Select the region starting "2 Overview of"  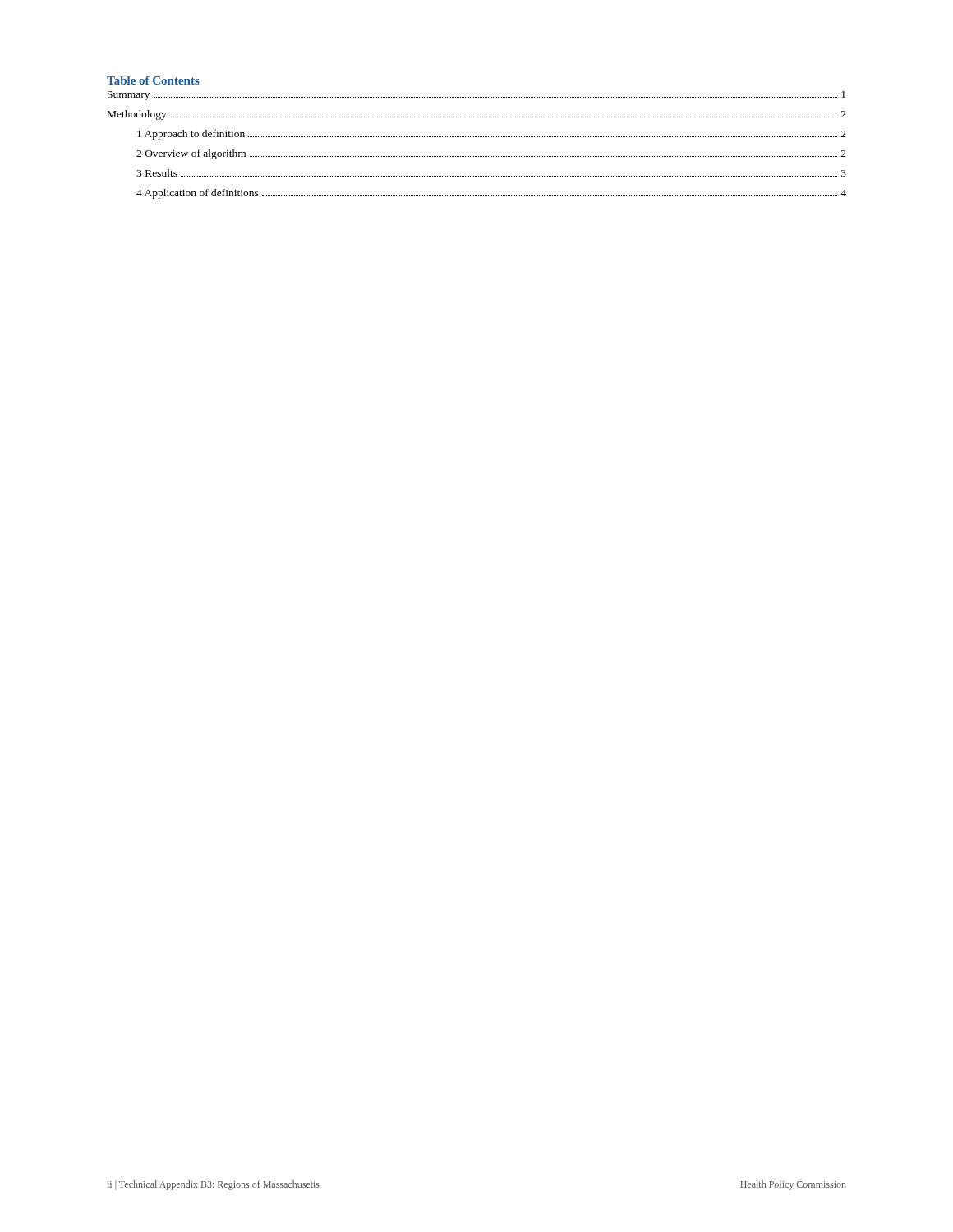coord(491,154)
